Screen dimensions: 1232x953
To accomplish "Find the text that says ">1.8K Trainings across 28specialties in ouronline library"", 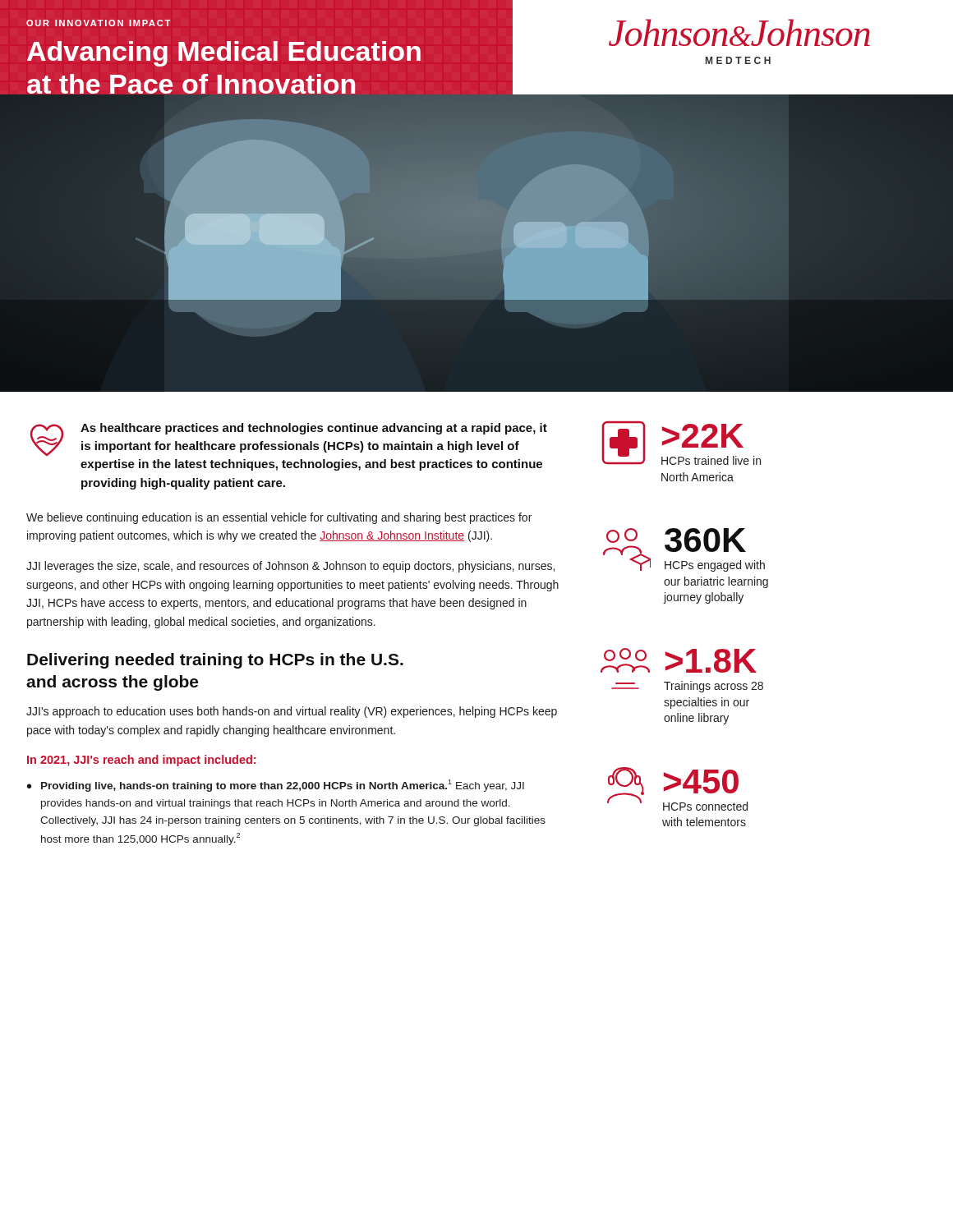I will tap(682, 685).
